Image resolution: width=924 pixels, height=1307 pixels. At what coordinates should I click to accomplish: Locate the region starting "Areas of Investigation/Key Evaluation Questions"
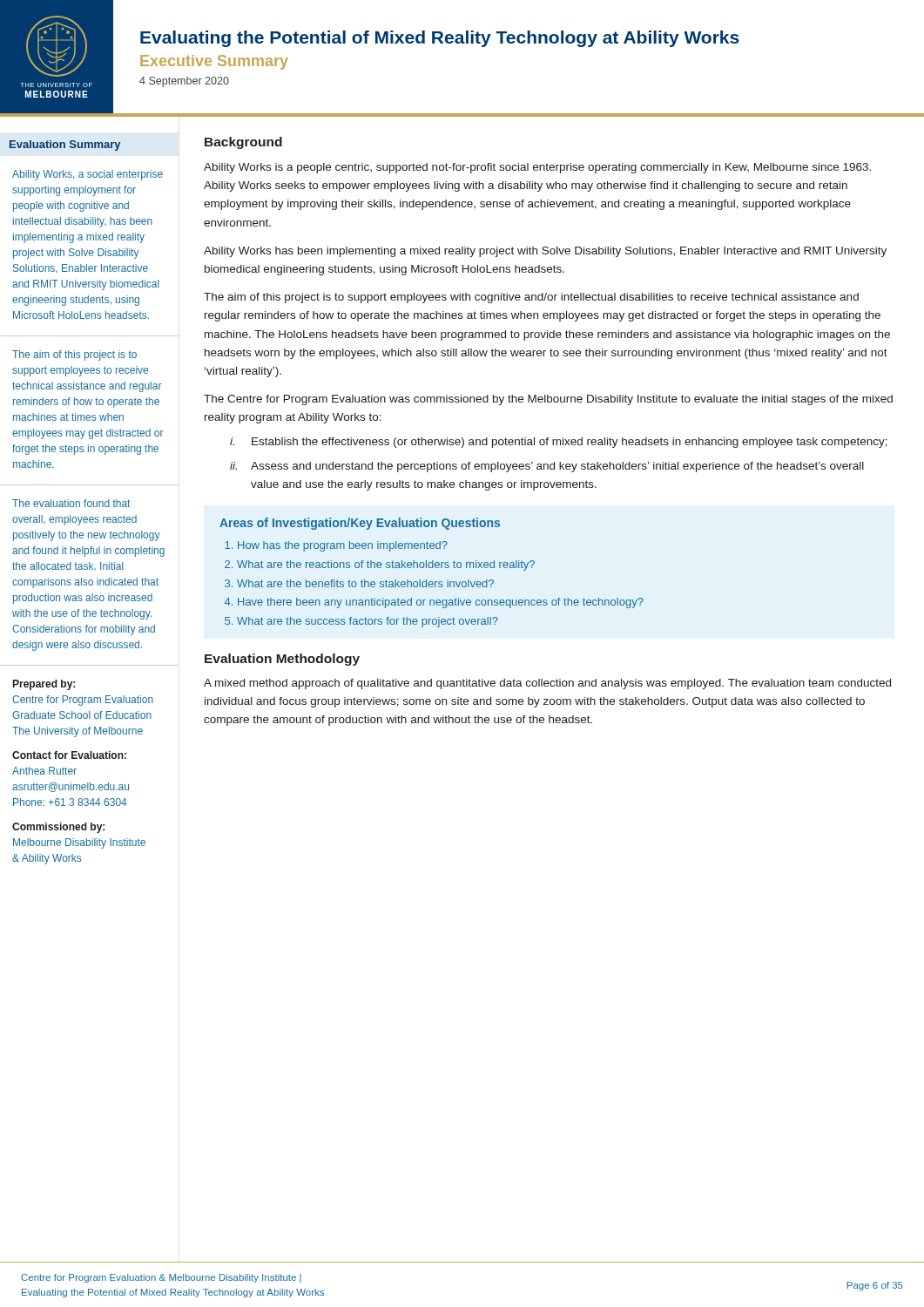coord(360,523)
